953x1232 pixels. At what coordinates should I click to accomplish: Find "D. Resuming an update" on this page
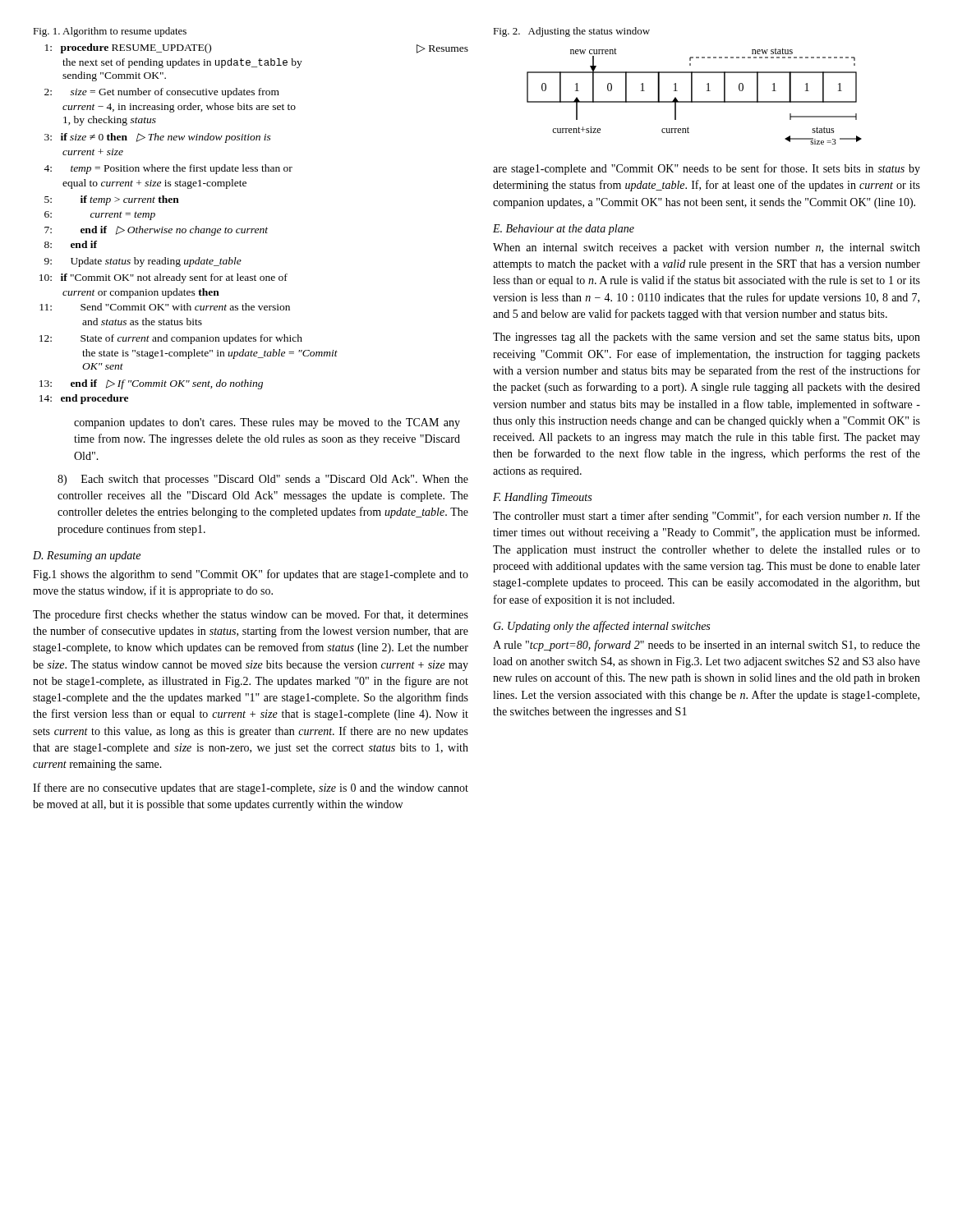(87, 556)
